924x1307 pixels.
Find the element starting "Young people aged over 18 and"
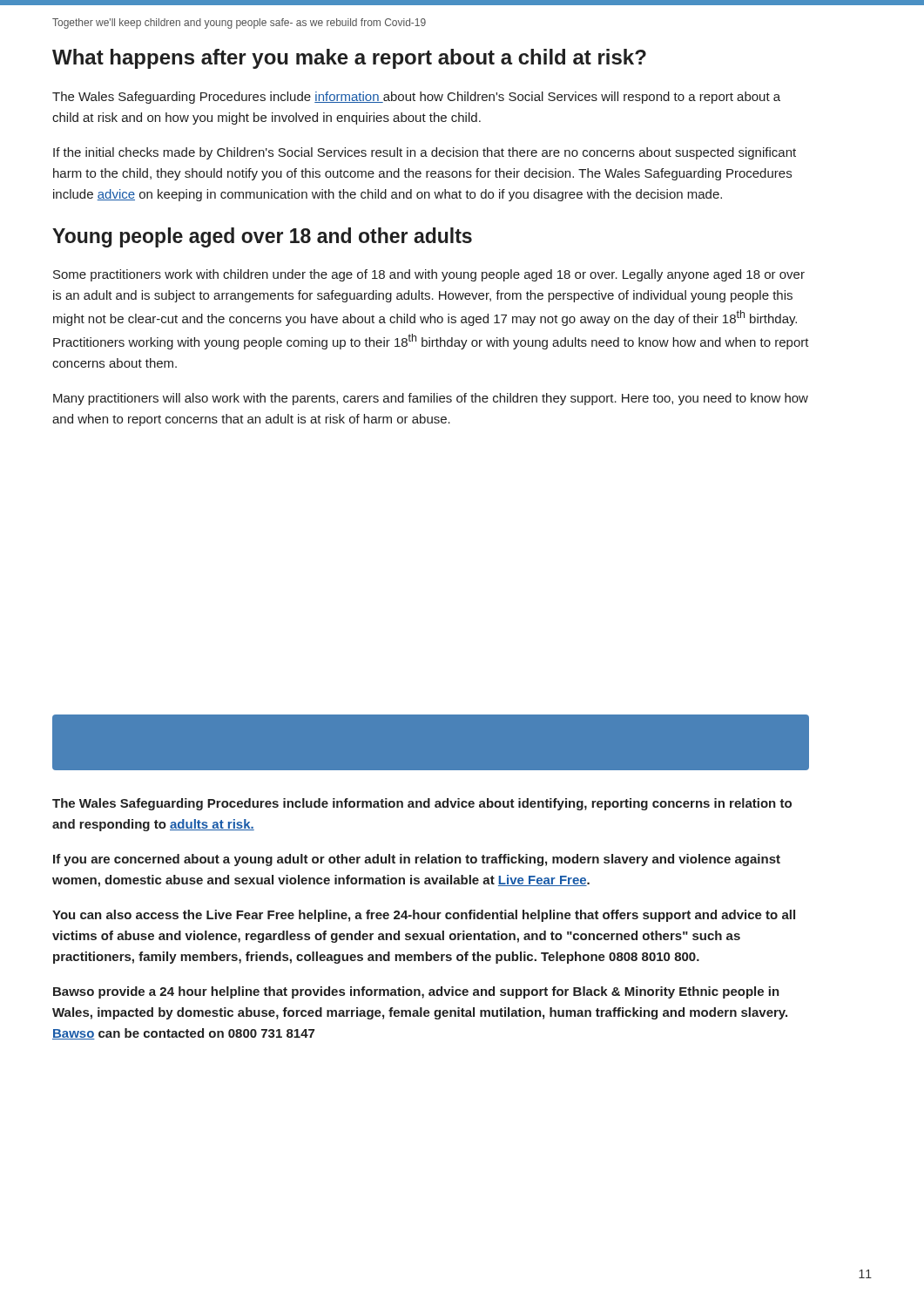tap(431, 237)
